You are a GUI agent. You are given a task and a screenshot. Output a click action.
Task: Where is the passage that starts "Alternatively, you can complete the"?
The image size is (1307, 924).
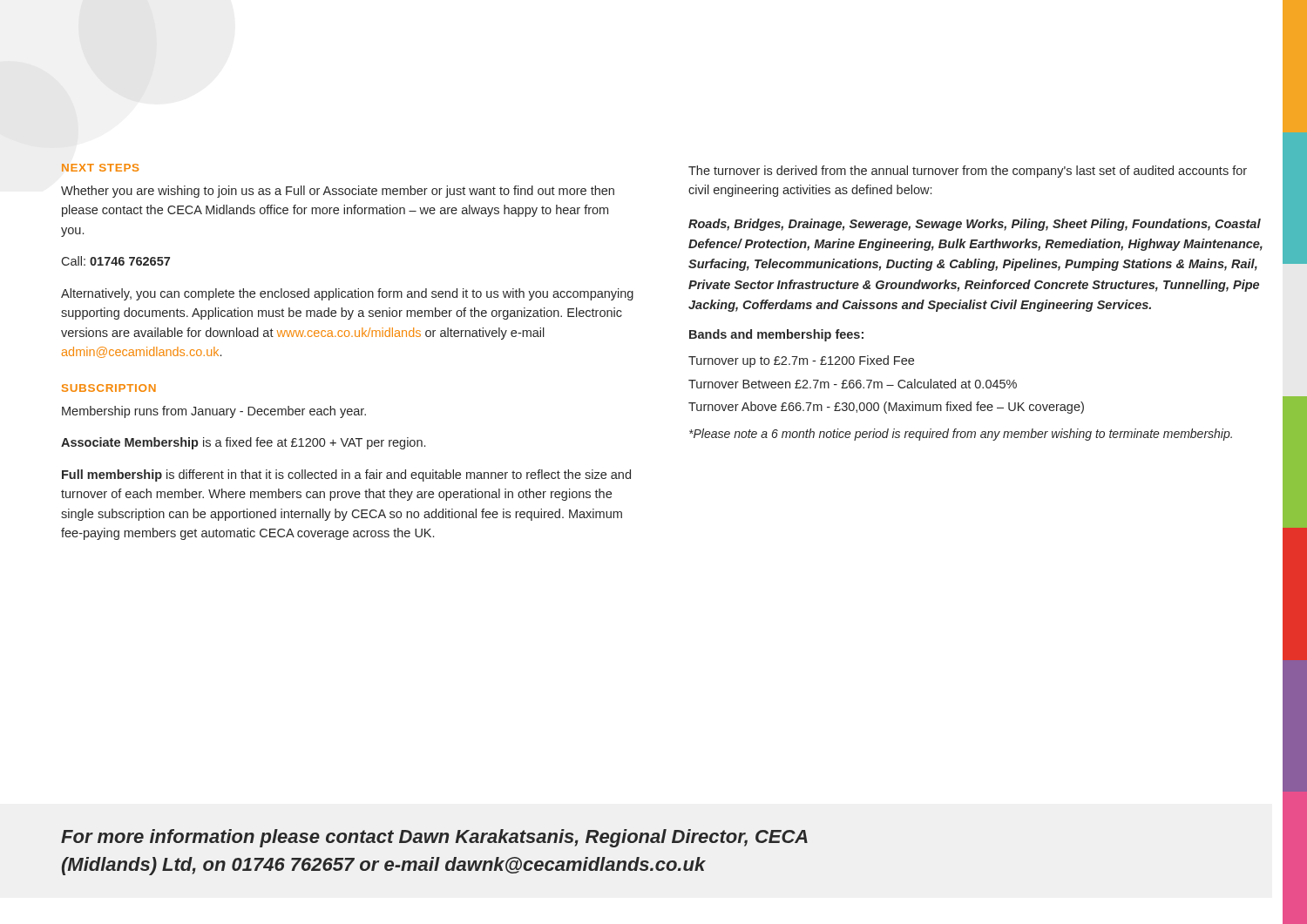coord(347,323)
